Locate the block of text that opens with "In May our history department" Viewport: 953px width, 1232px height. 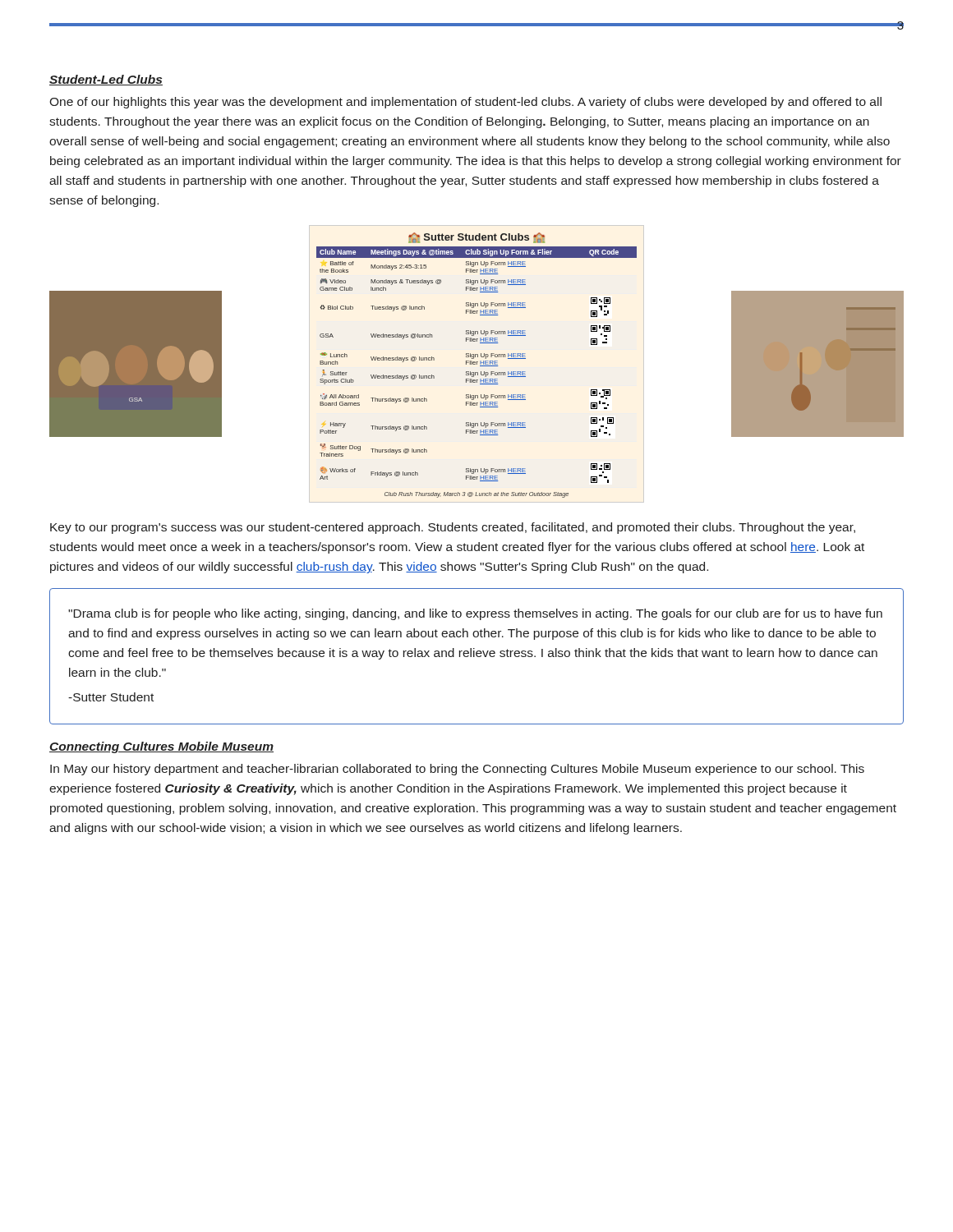click(473, 798)
